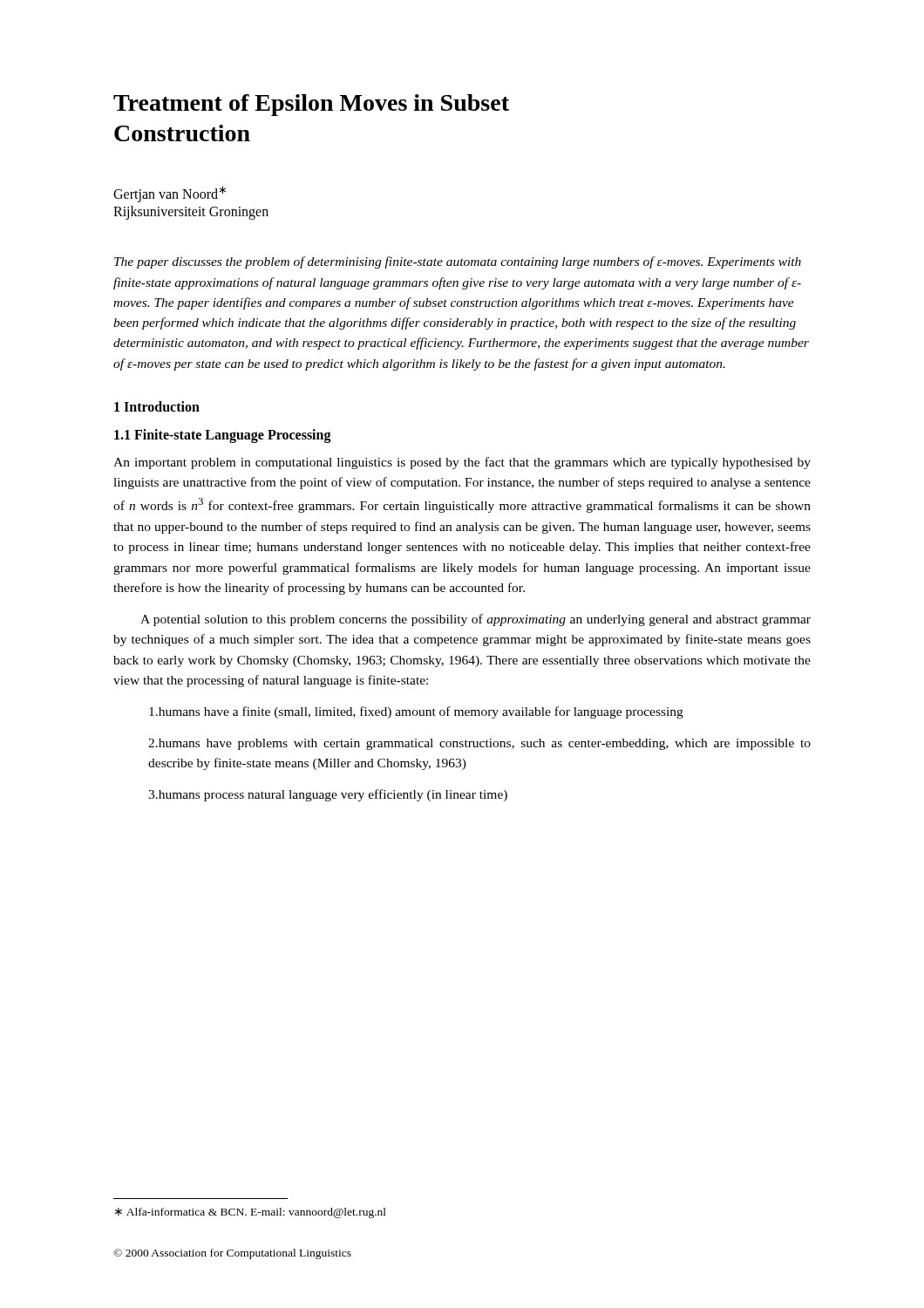Click on the text starting "1.1 Finite-state Language Processing"
Viewport: 924px width, 1308px height.
223,436
